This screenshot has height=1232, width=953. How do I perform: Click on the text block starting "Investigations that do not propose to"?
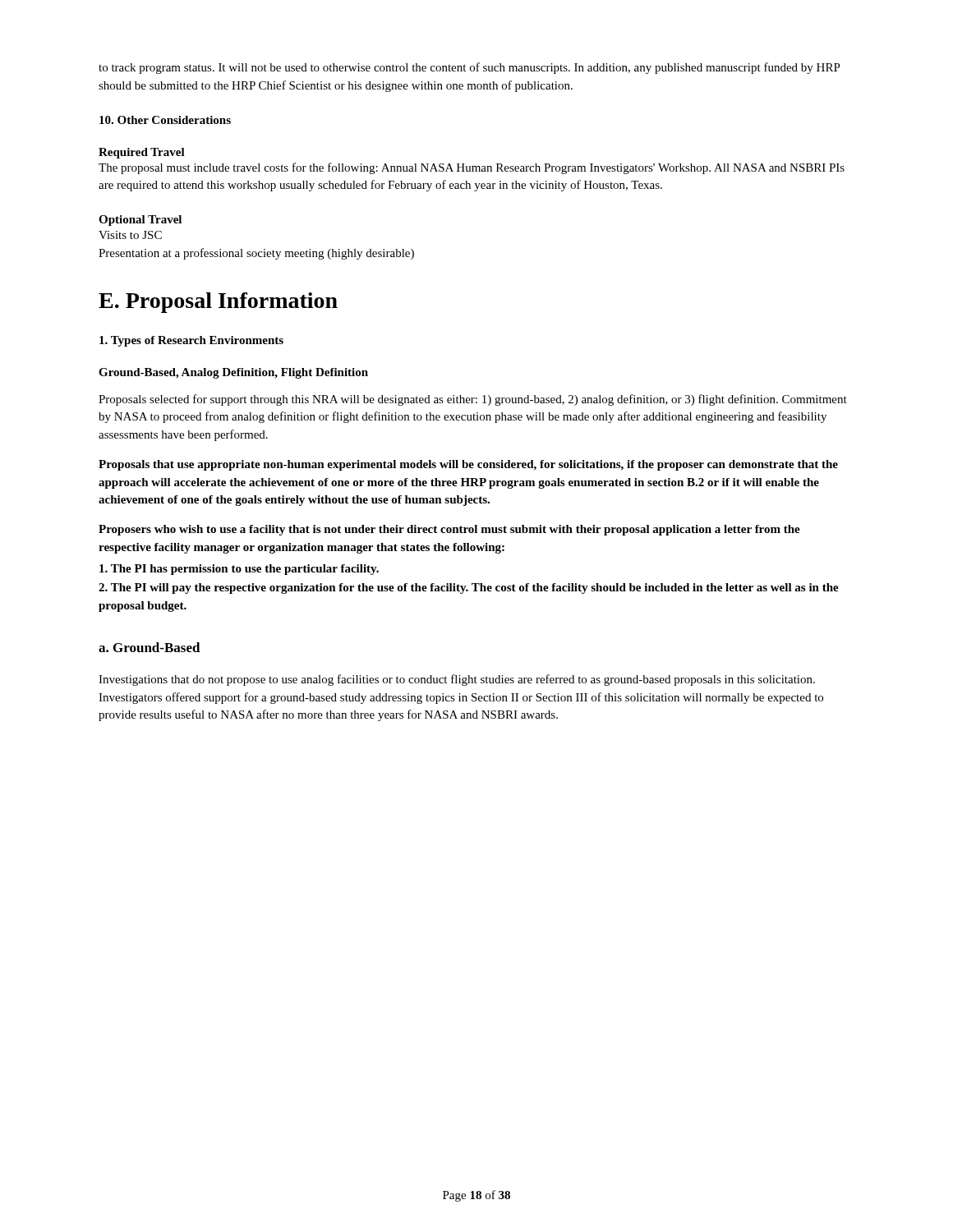point(461,697)
